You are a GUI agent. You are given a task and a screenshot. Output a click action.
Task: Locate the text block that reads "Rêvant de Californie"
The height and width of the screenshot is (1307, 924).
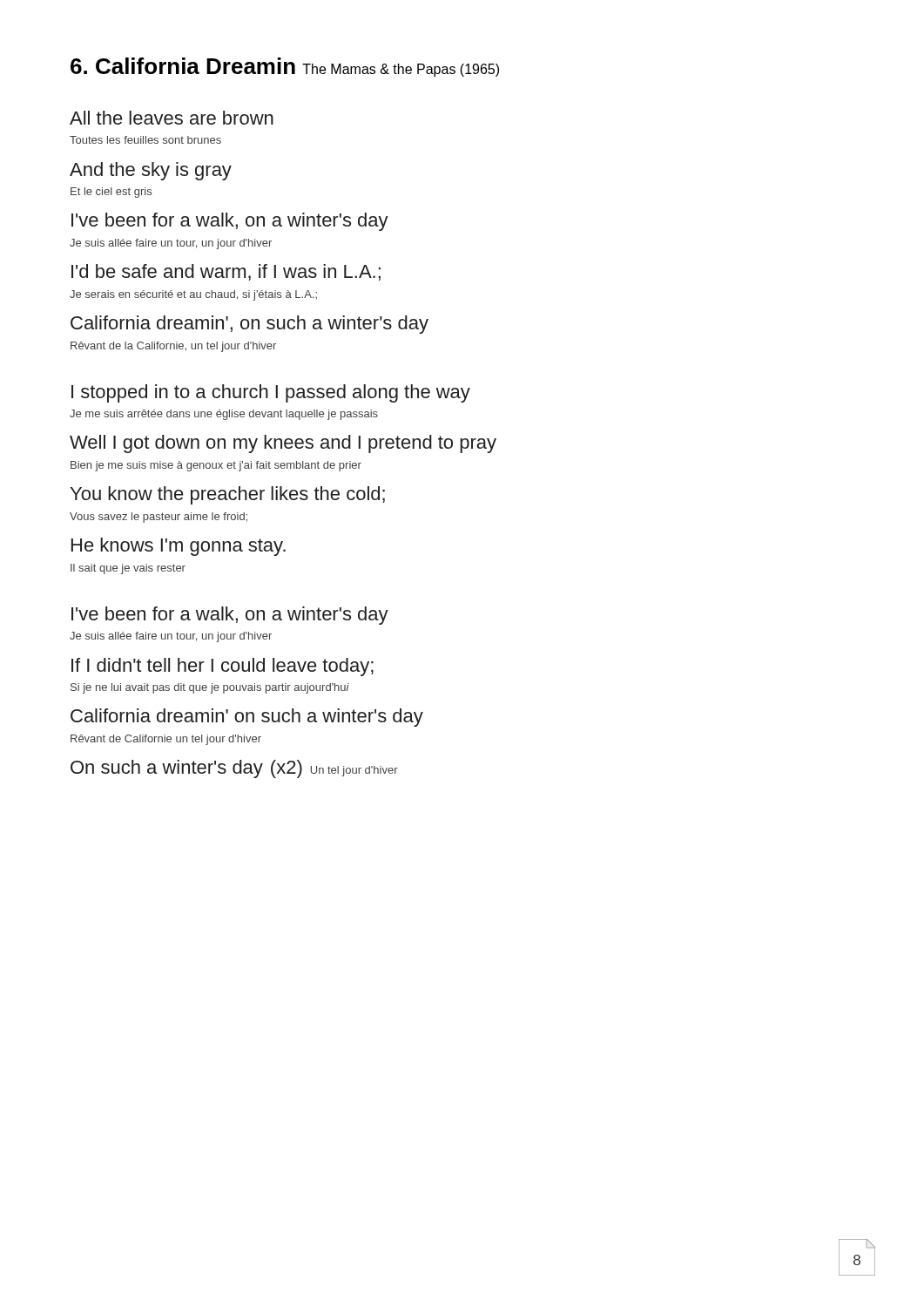[x=165, y=738]
